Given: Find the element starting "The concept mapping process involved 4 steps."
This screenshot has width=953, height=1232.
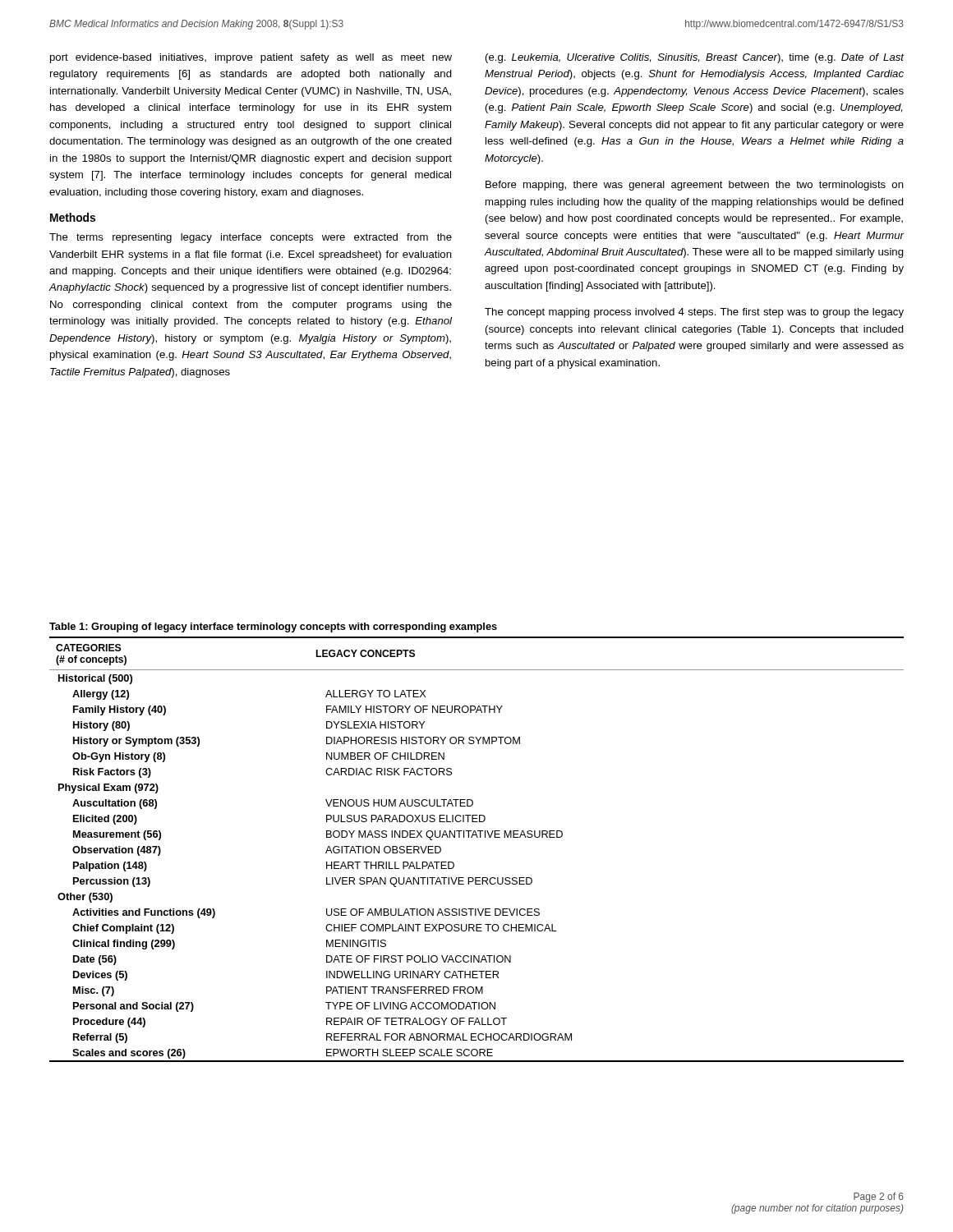Looking at the screenshot, I should click(694, 337).
